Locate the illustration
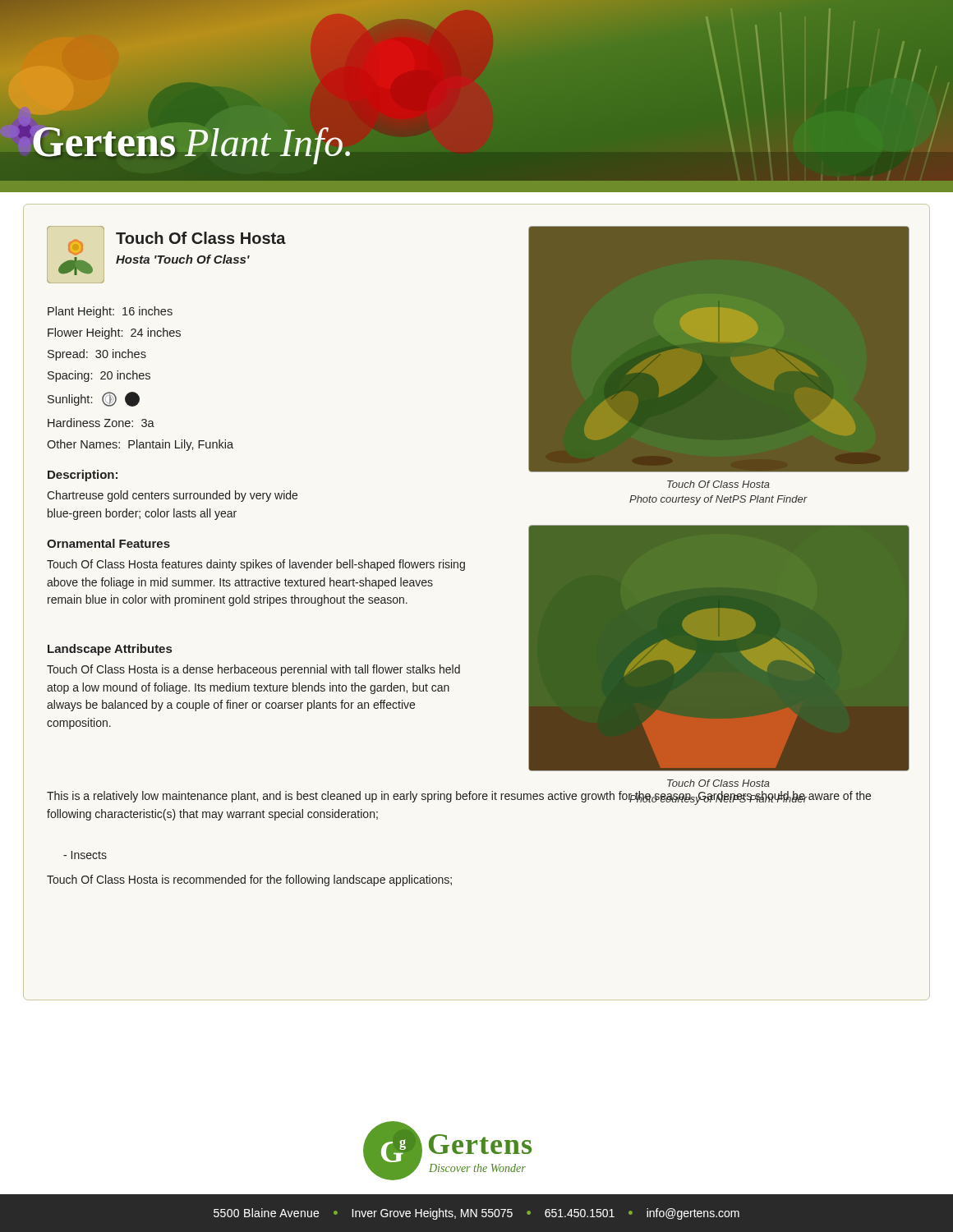 pyautogui.click(x=76, y=255)
